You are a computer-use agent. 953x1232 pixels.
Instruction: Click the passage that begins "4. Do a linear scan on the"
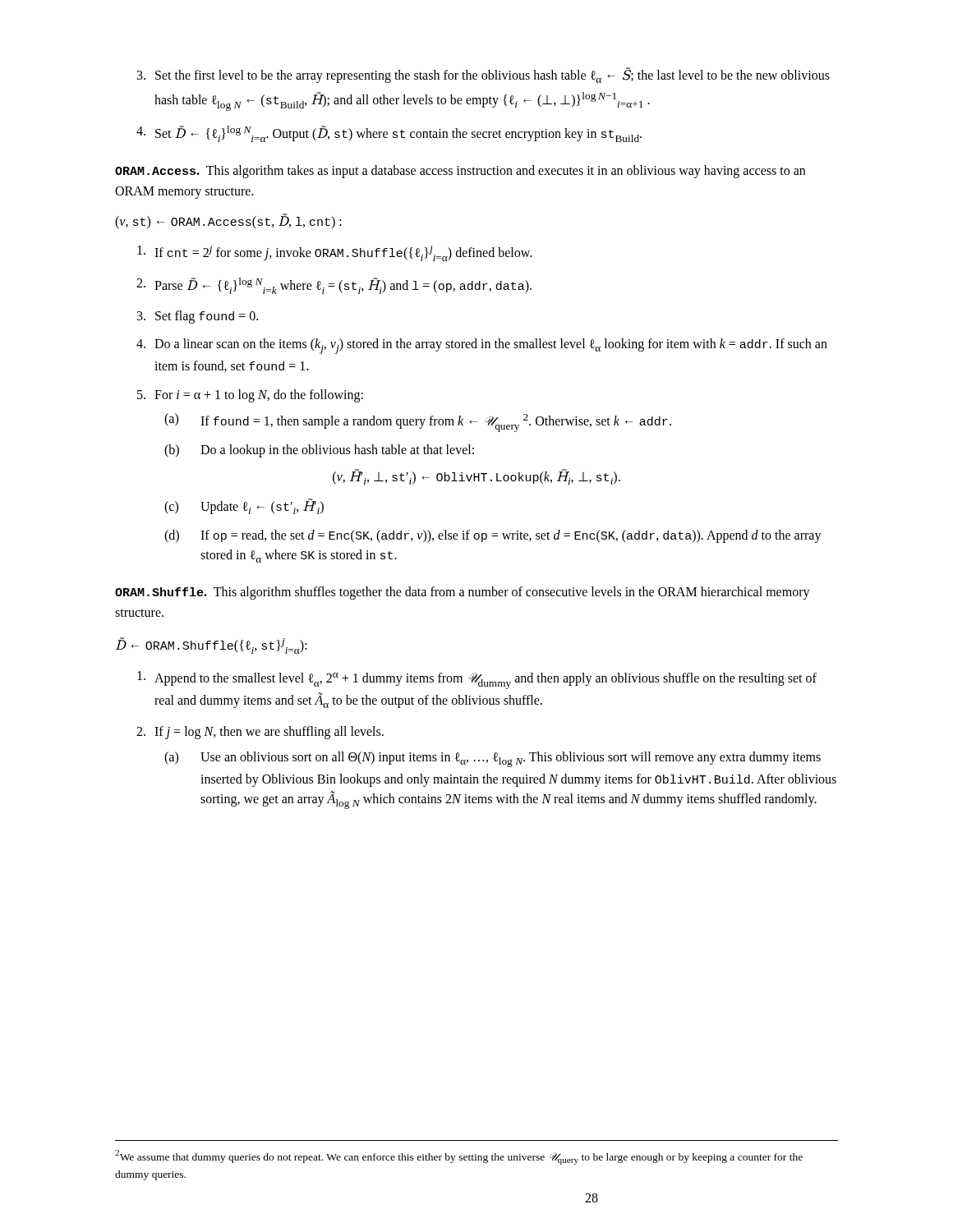(476, 356)
